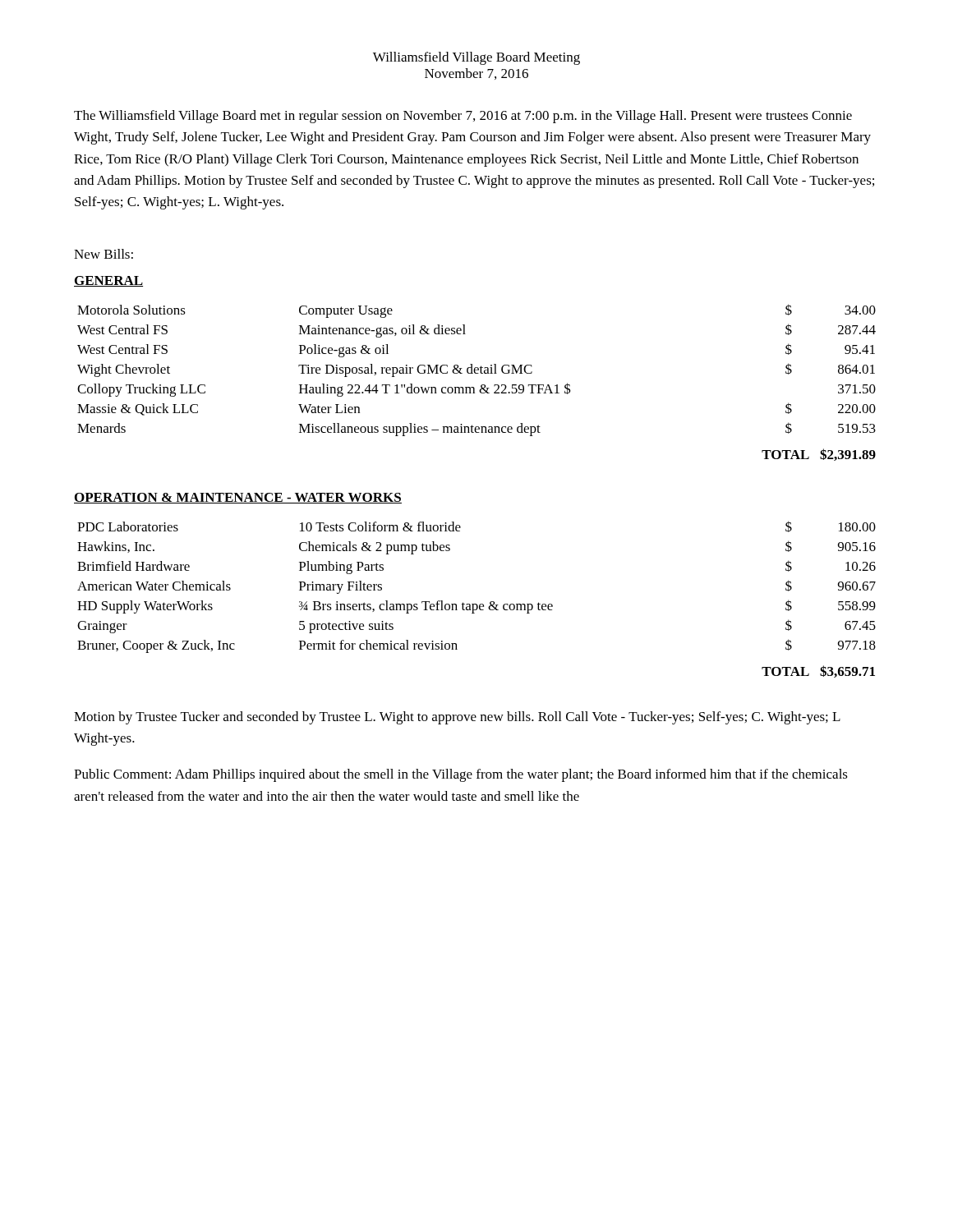
Task: Locate the block of text that opens with "The Williamsfield Village Board"
Action: pyautogui.click(x=475, y=159)
